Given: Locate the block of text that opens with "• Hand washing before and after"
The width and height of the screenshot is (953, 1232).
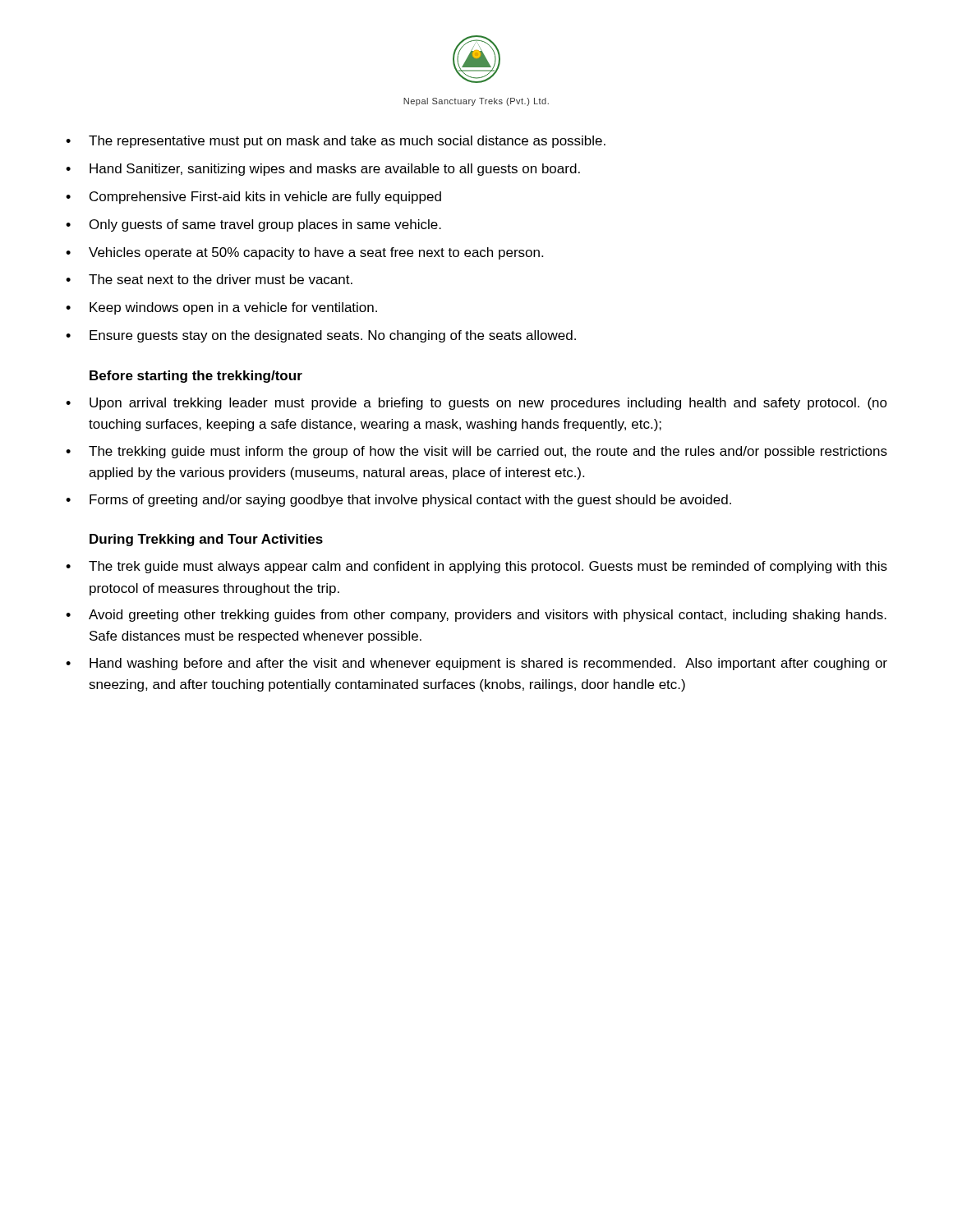Looking at the screenshot, I should (476, 674).
